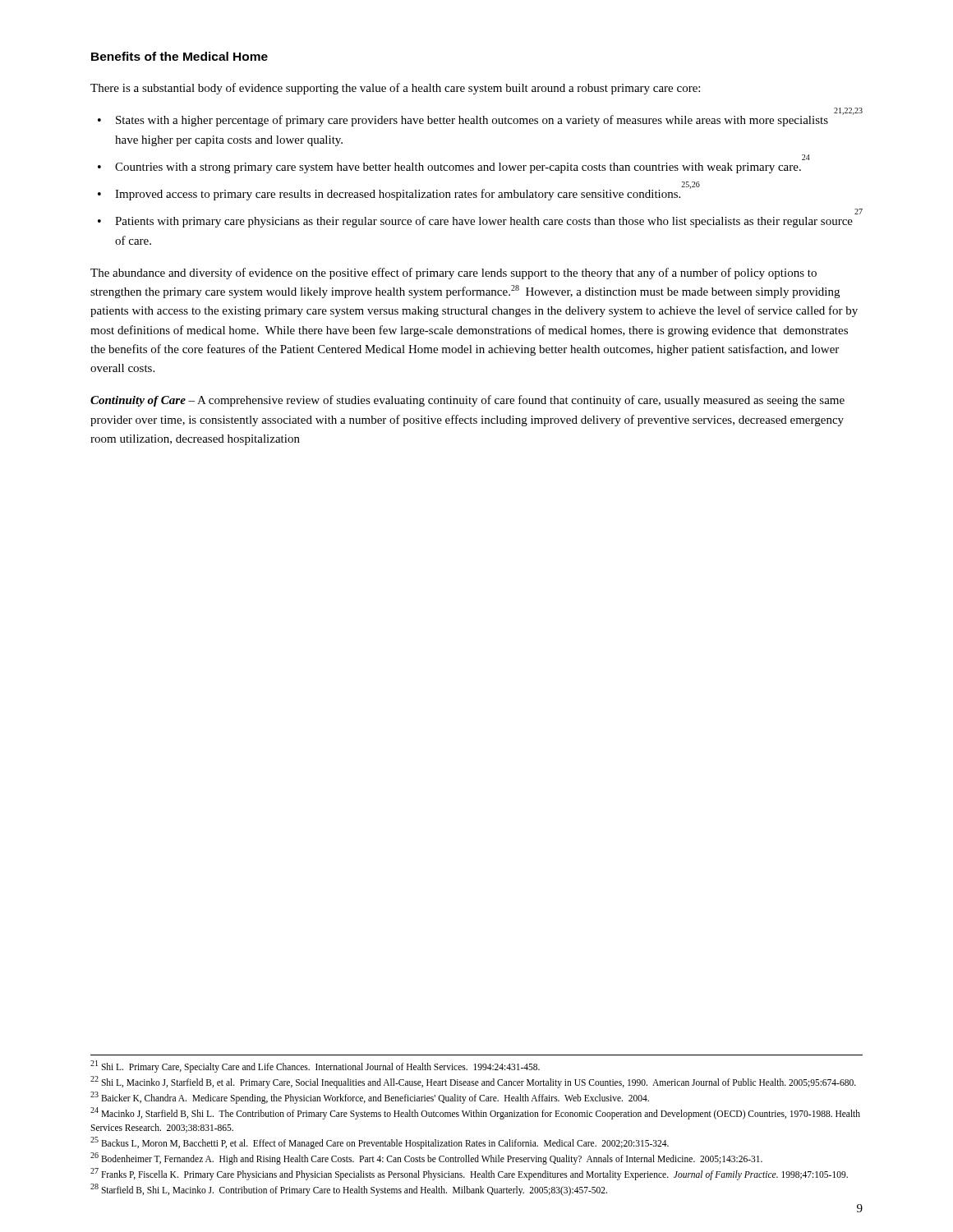Find the text block starting "Countries with a strong primary"

462,165
